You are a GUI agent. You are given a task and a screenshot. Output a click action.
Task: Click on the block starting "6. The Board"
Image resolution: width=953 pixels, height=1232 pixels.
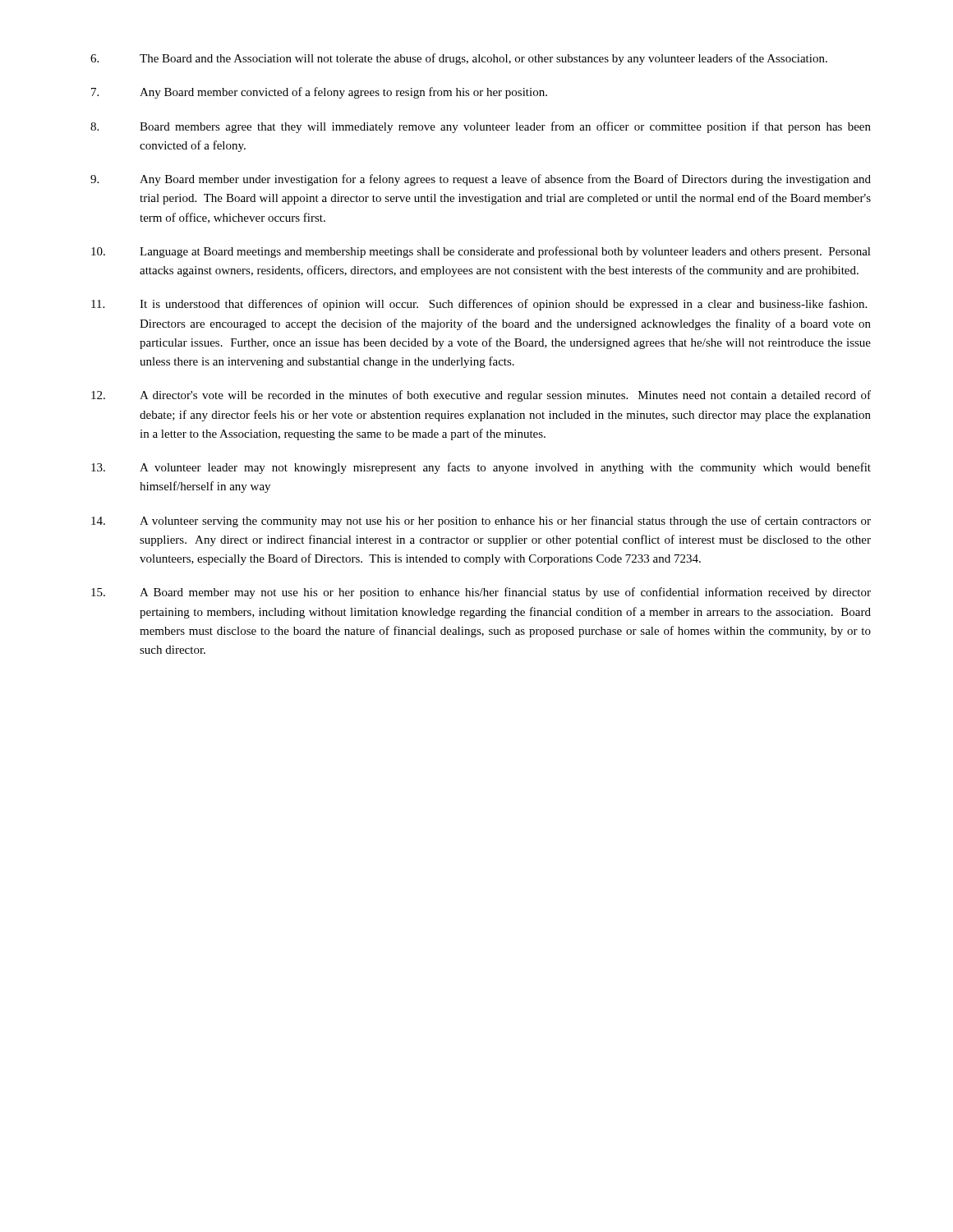tap(481, 59)
